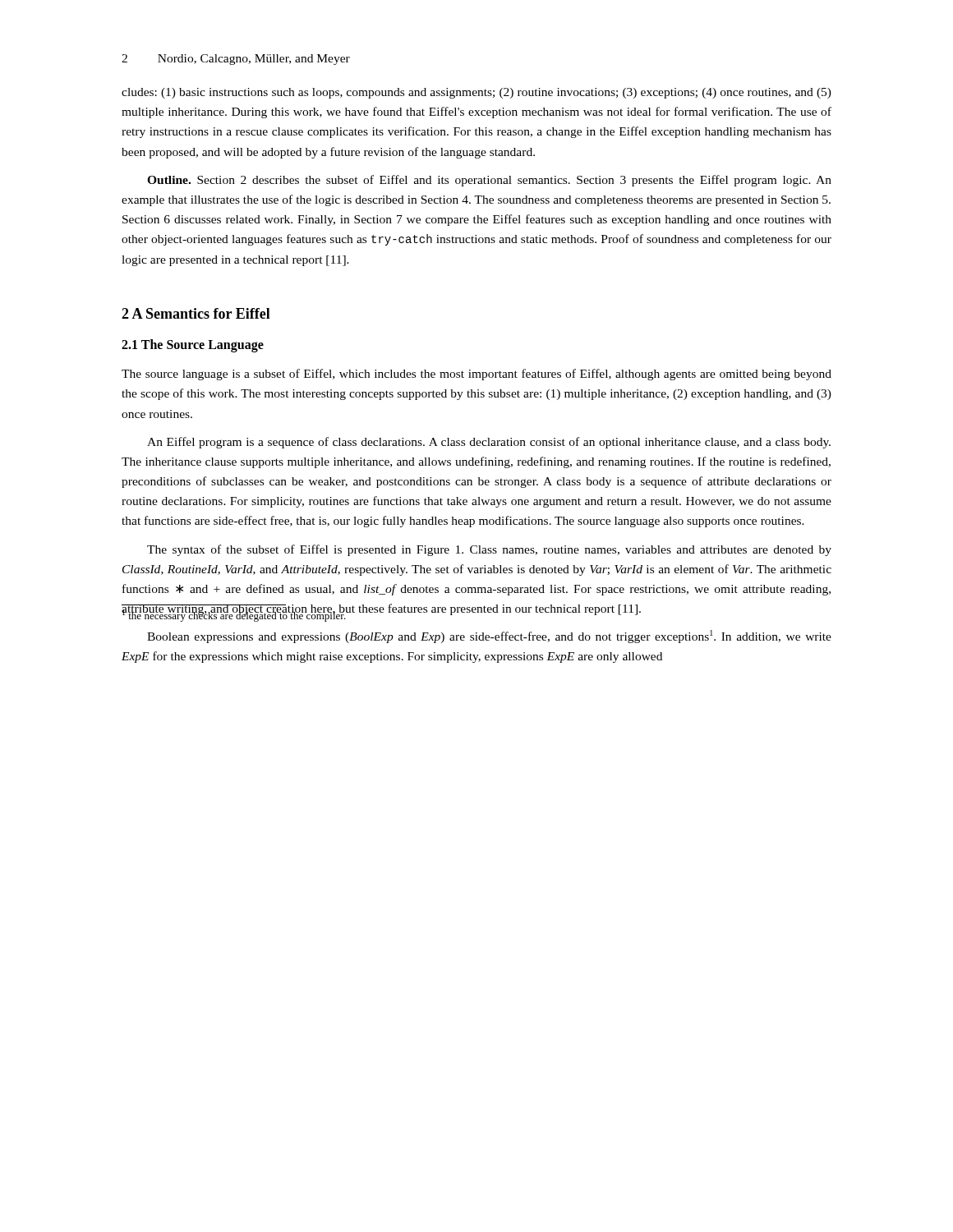Click on the text block with the text "Boolean expressions and expressions (BoolExp and Exp)"
This screenshot has width=953, height=1232.
pyautogui.click(x=476, y=647)
